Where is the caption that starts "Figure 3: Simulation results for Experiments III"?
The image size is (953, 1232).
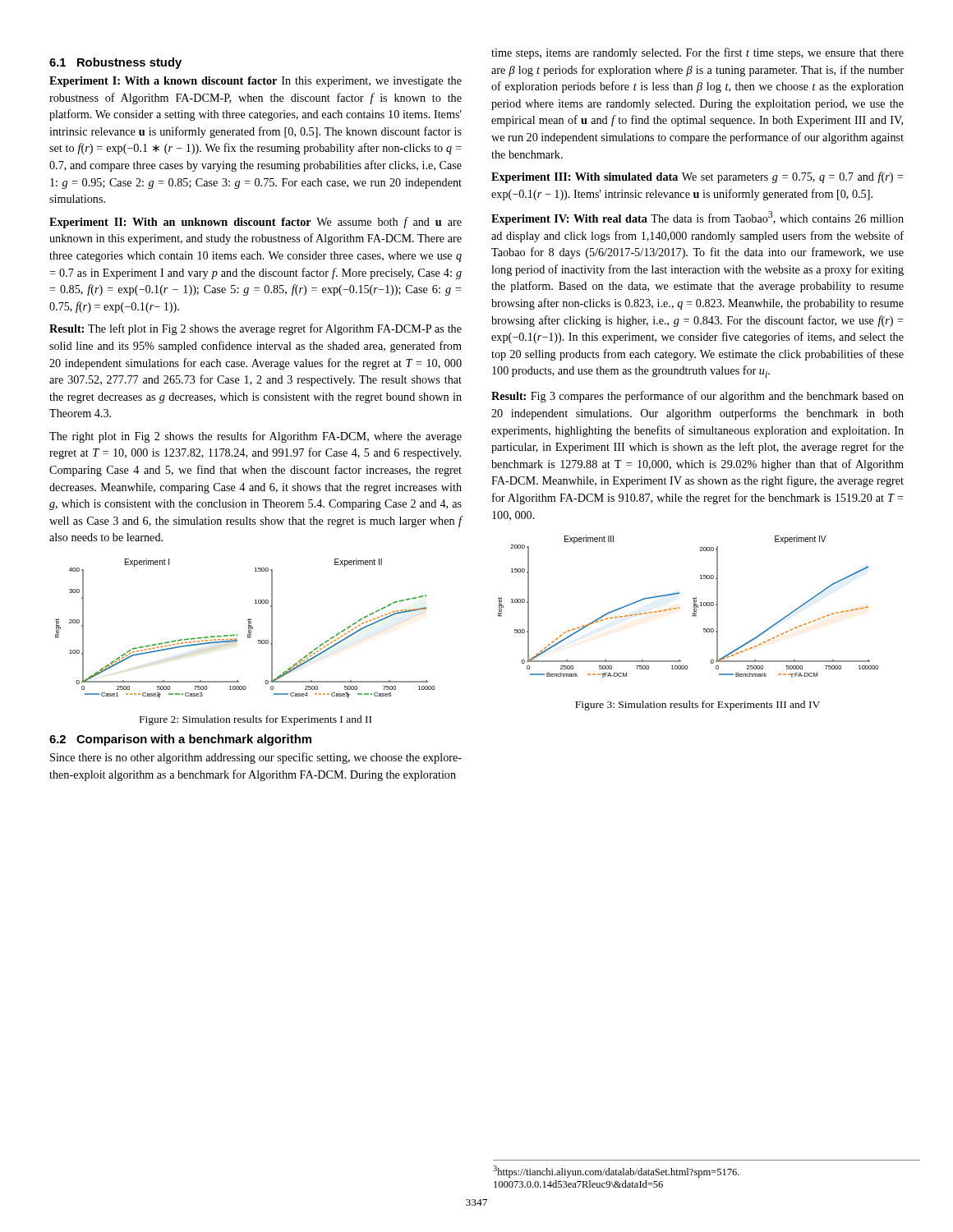697,704
